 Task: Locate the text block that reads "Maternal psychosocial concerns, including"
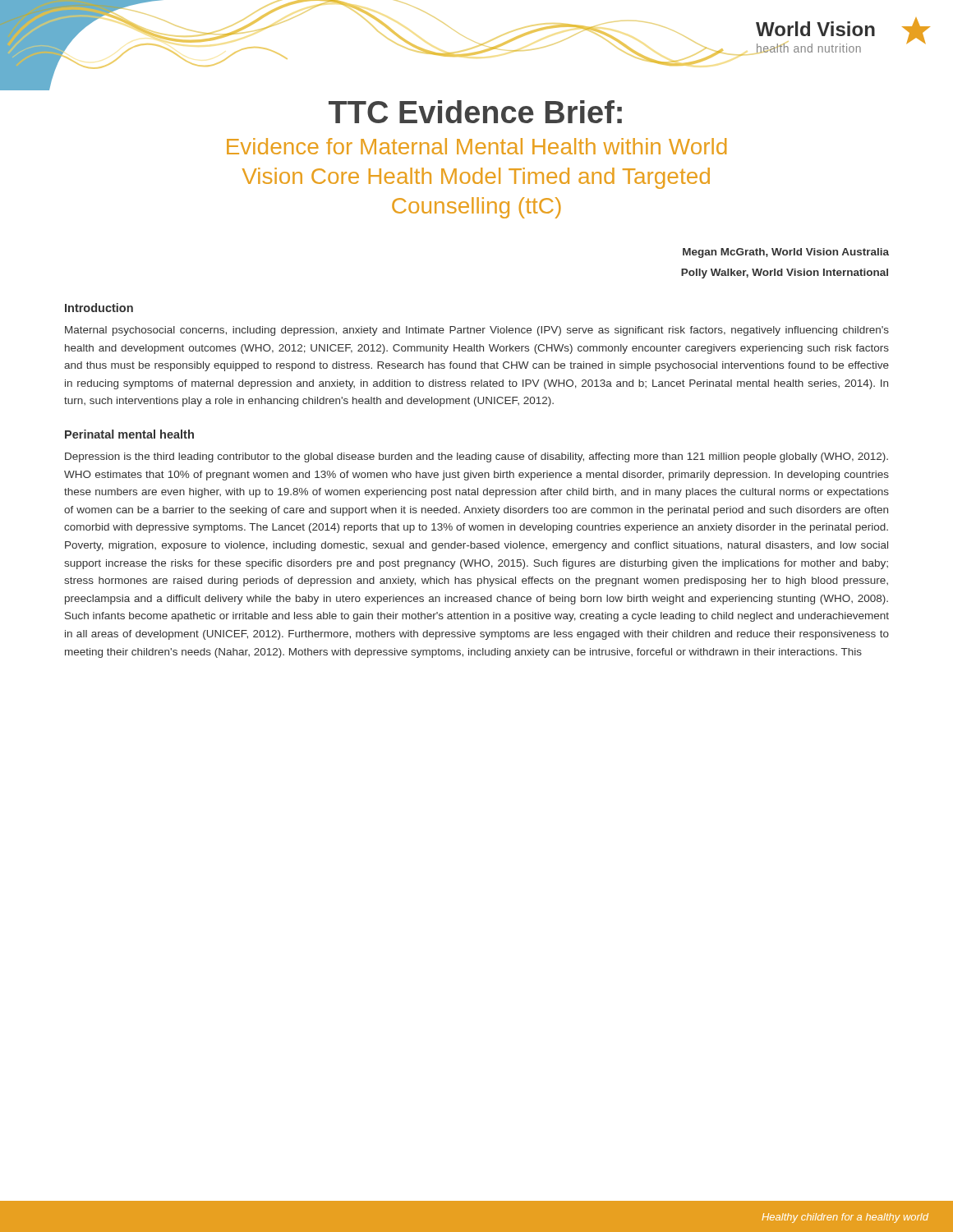pyautogui.click(x=476, y=365)
